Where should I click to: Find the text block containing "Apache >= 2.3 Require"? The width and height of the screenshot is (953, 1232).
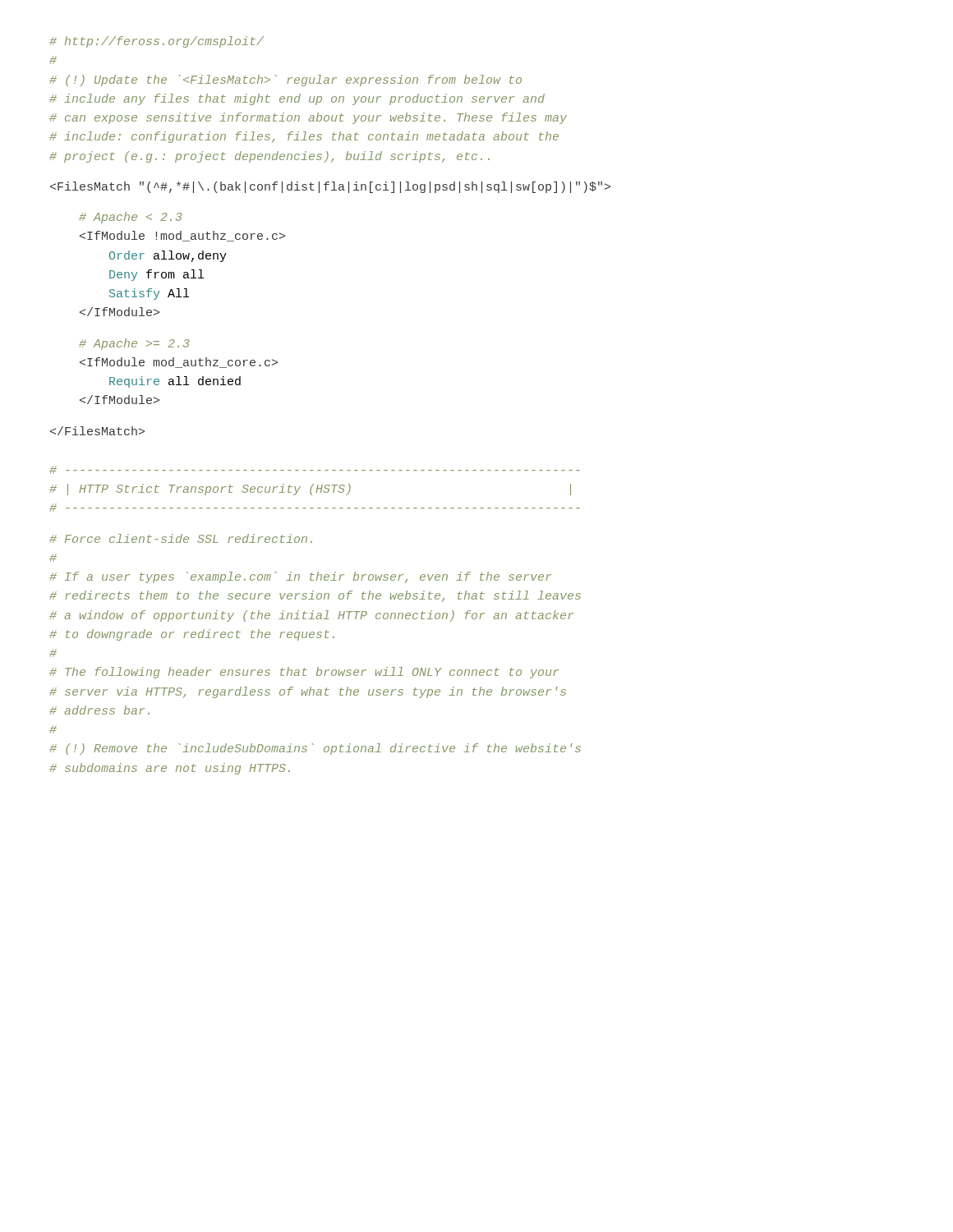click(134, 344)
